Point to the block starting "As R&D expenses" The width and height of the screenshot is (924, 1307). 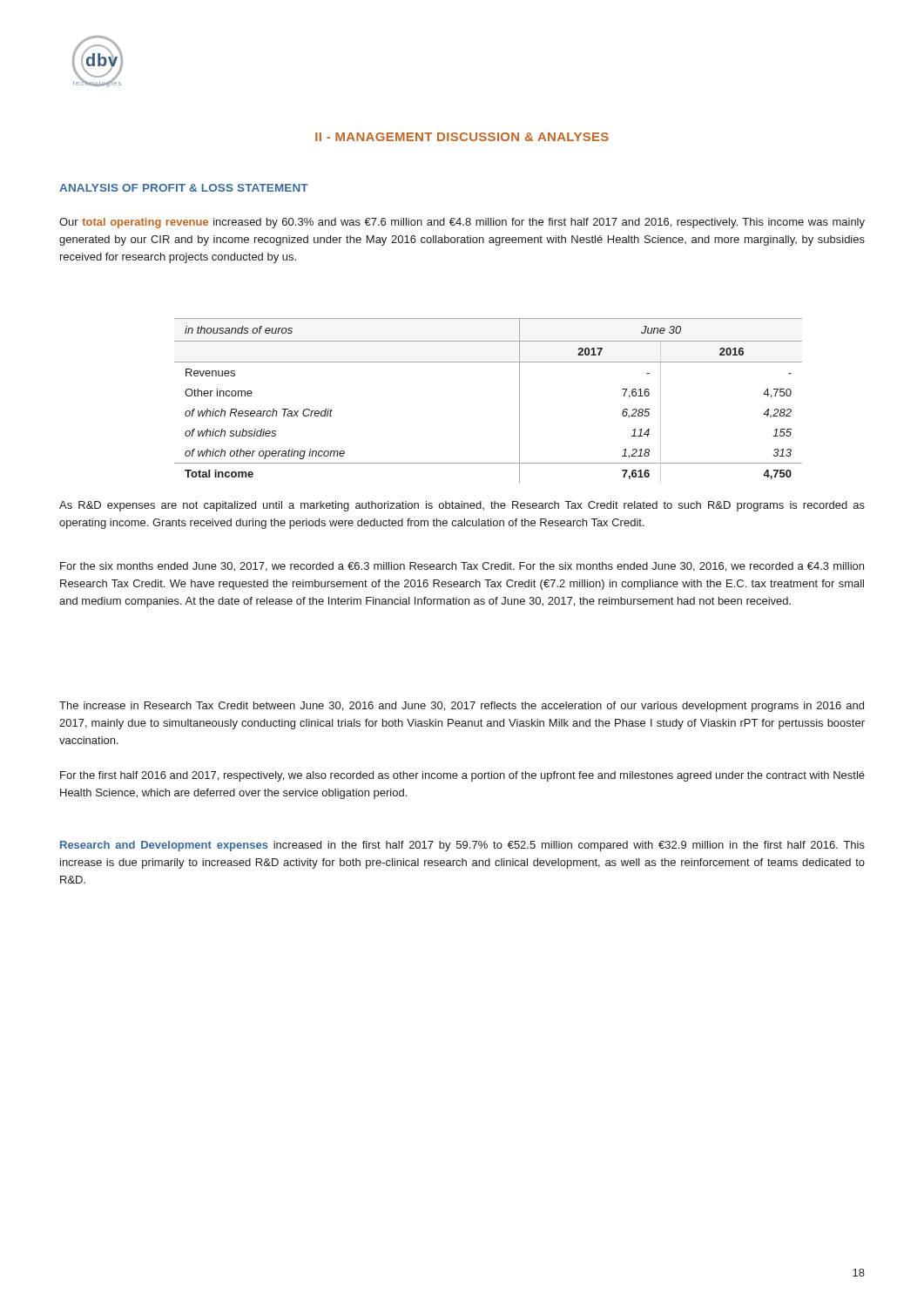(462, 514)
